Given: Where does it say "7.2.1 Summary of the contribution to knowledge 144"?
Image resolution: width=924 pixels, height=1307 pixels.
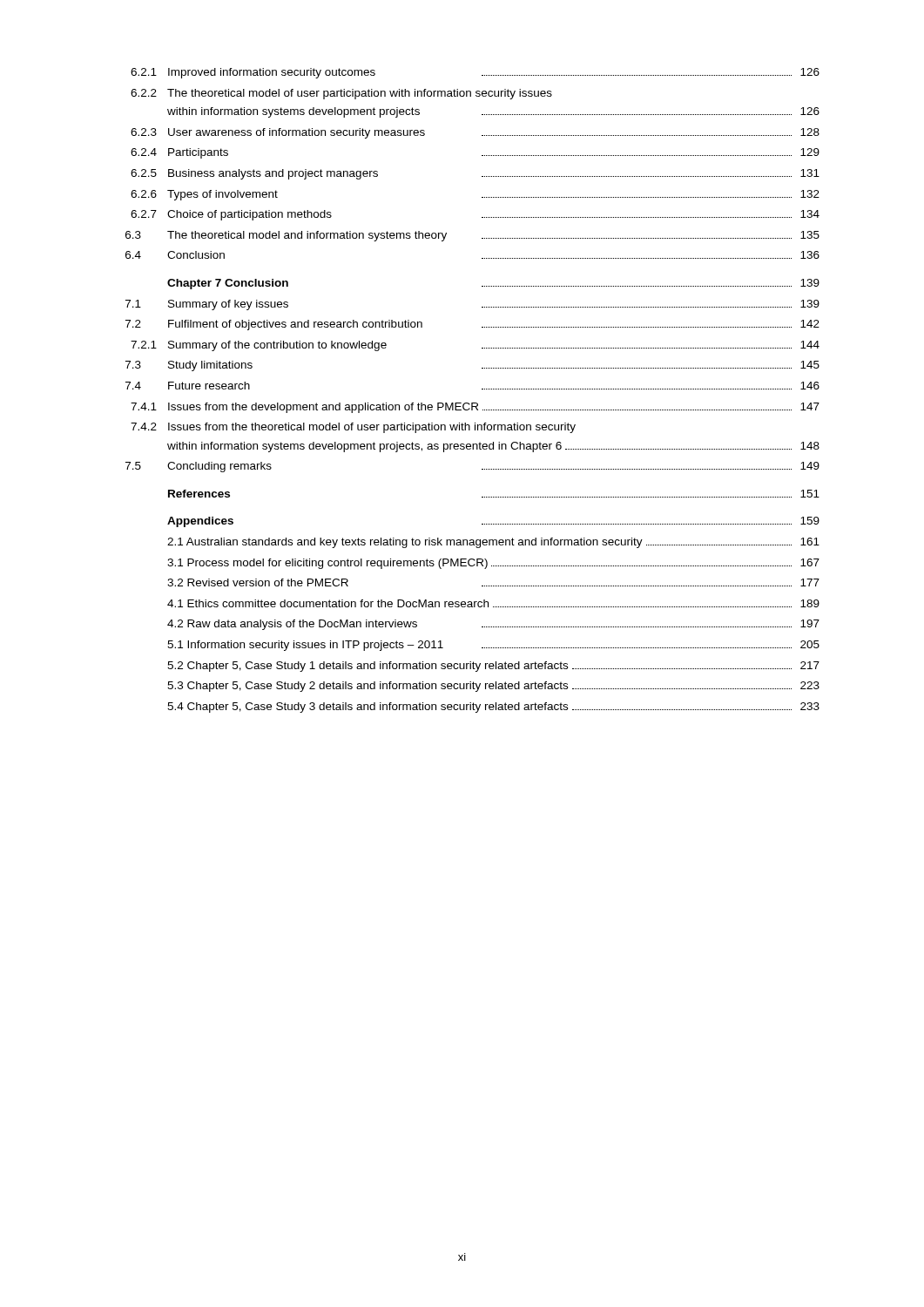Looking at the screenshot, I should (x=143, y=345).
